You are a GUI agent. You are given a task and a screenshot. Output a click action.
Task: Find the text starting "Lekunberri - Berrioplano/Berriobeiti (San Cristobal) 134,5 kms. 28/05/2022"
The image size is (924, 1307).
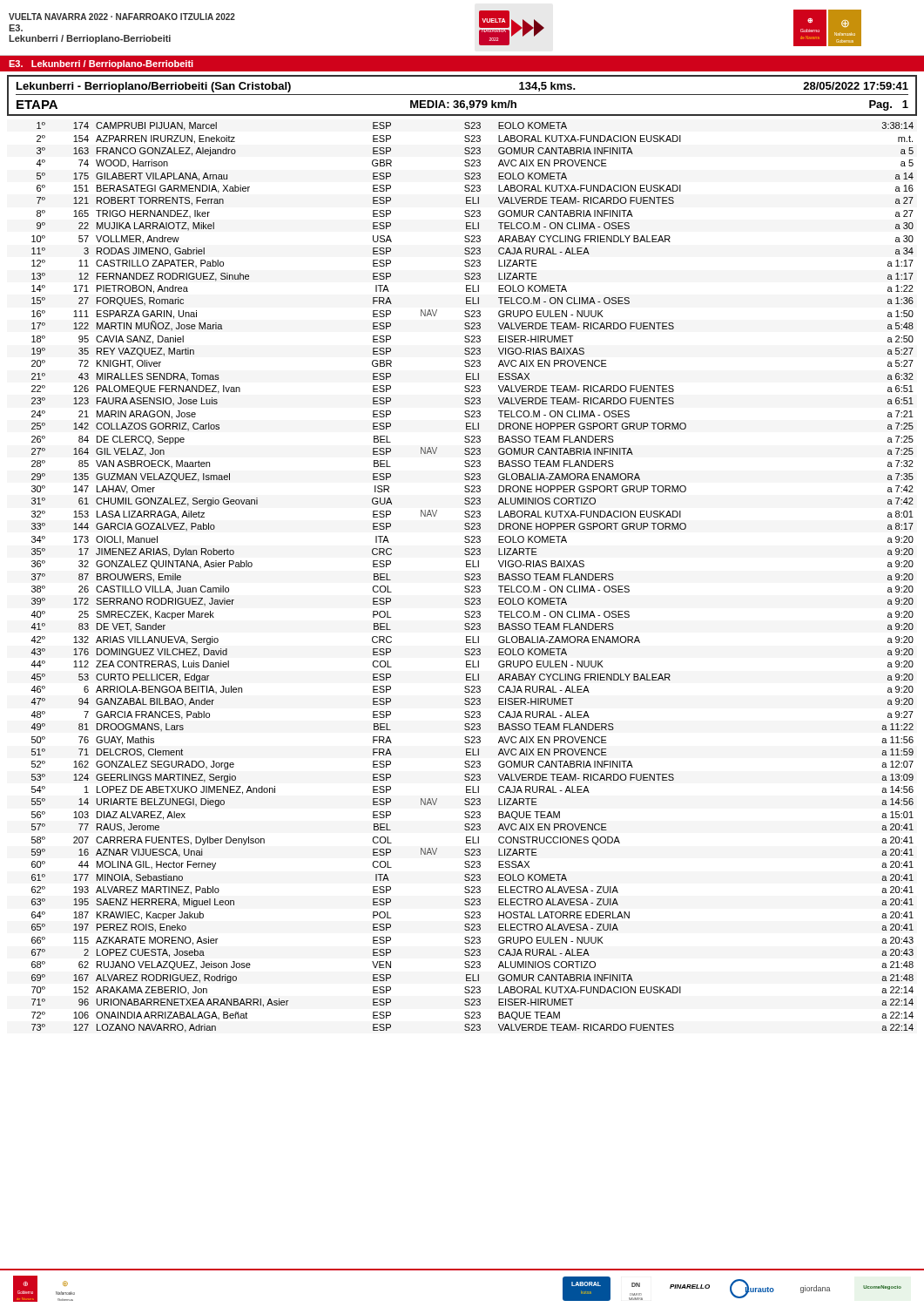tap(462, 95)
